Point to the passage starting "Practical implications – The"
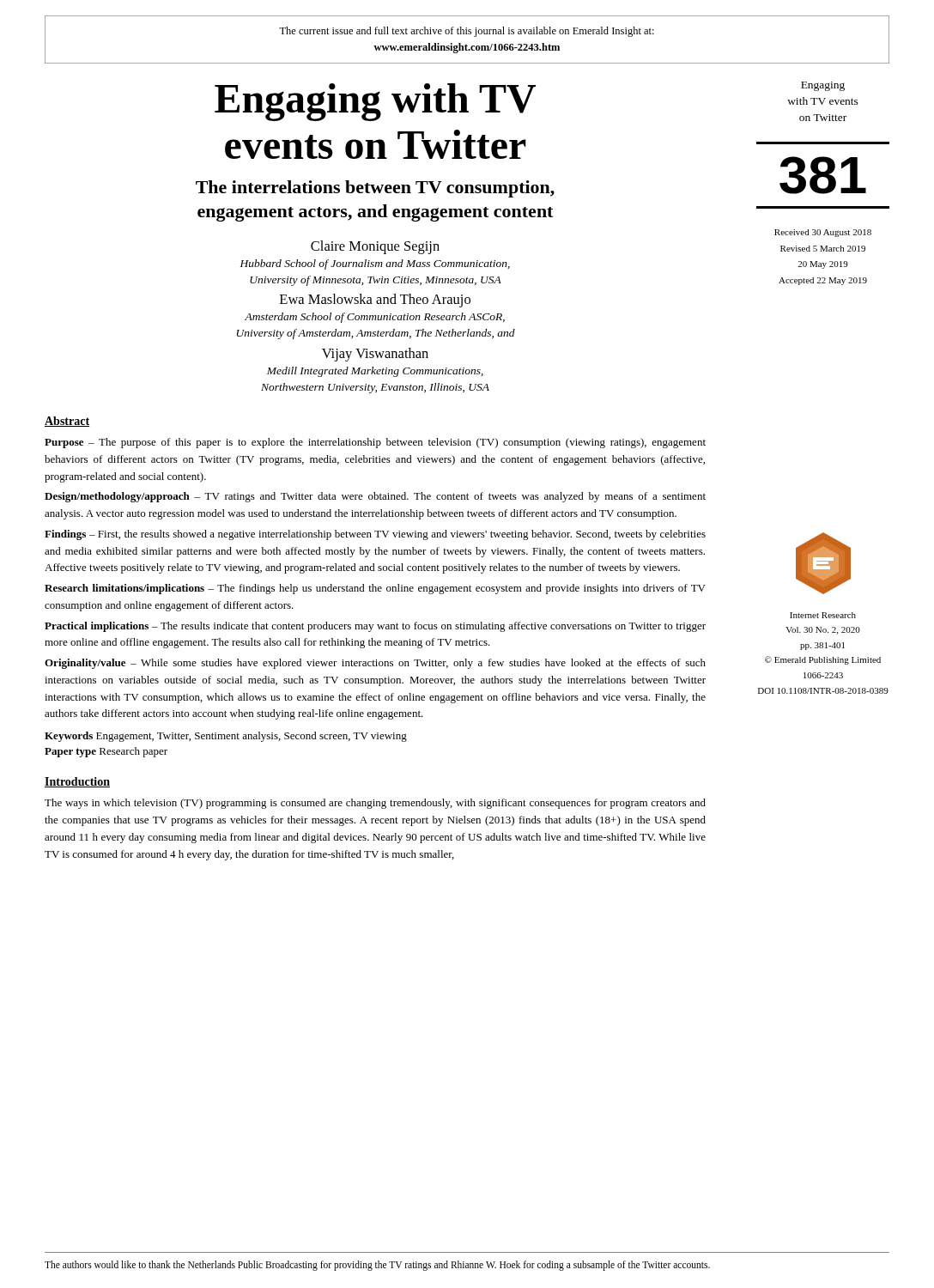 click(375, 634)
